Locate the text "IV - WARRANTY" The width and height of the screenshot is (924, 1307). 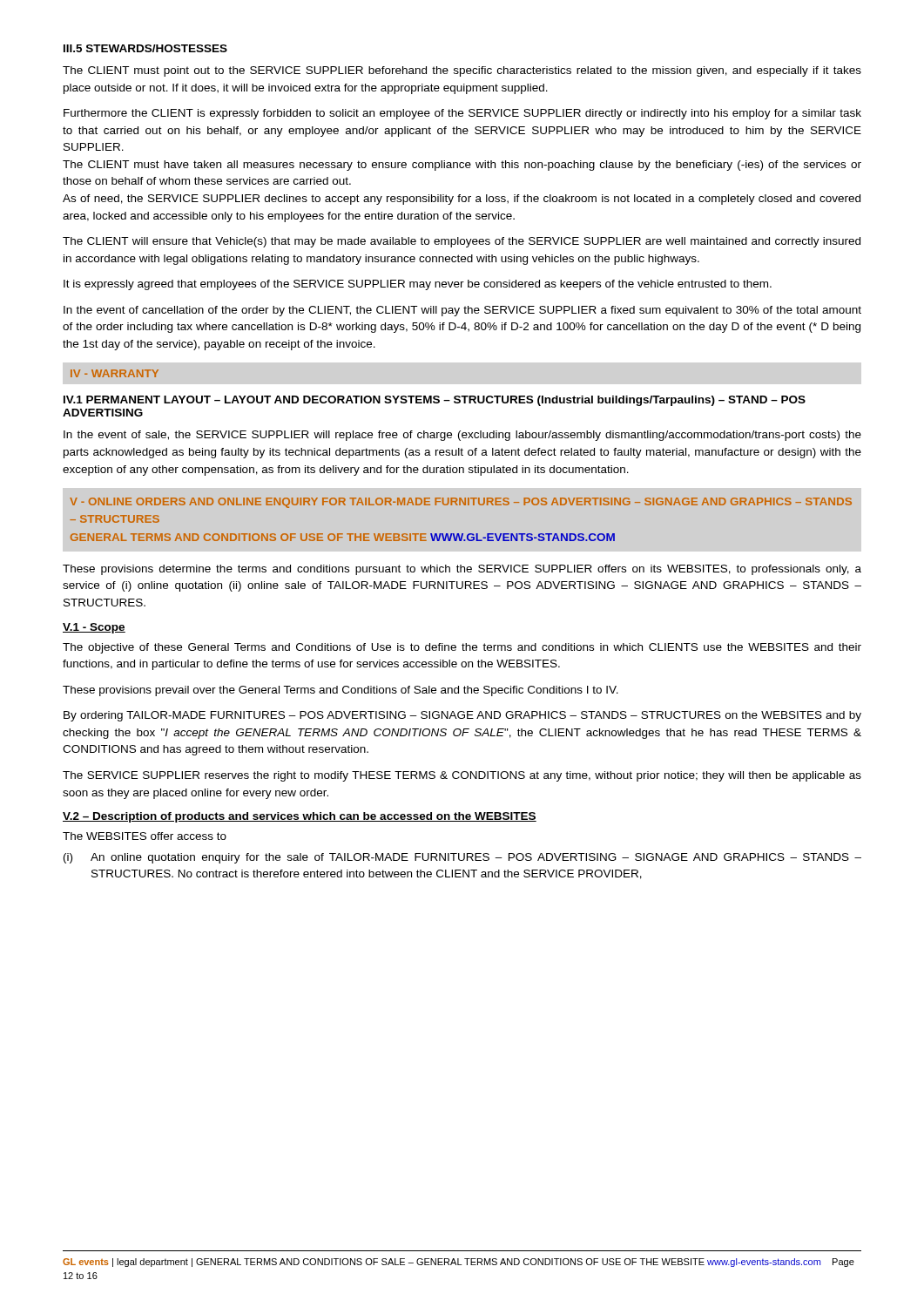coord(114,374)
